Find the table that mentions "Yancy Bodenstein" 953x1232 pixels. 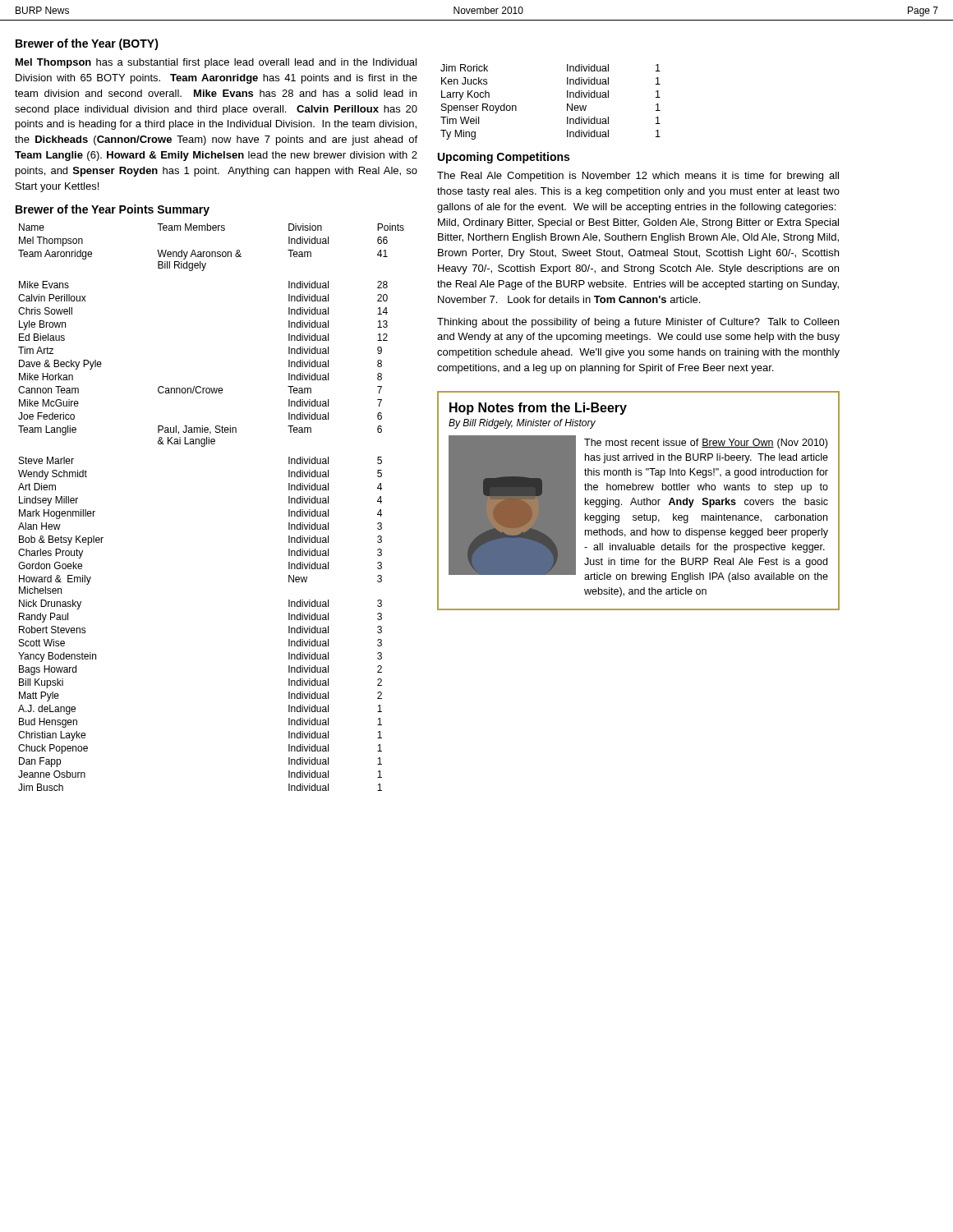216,507
